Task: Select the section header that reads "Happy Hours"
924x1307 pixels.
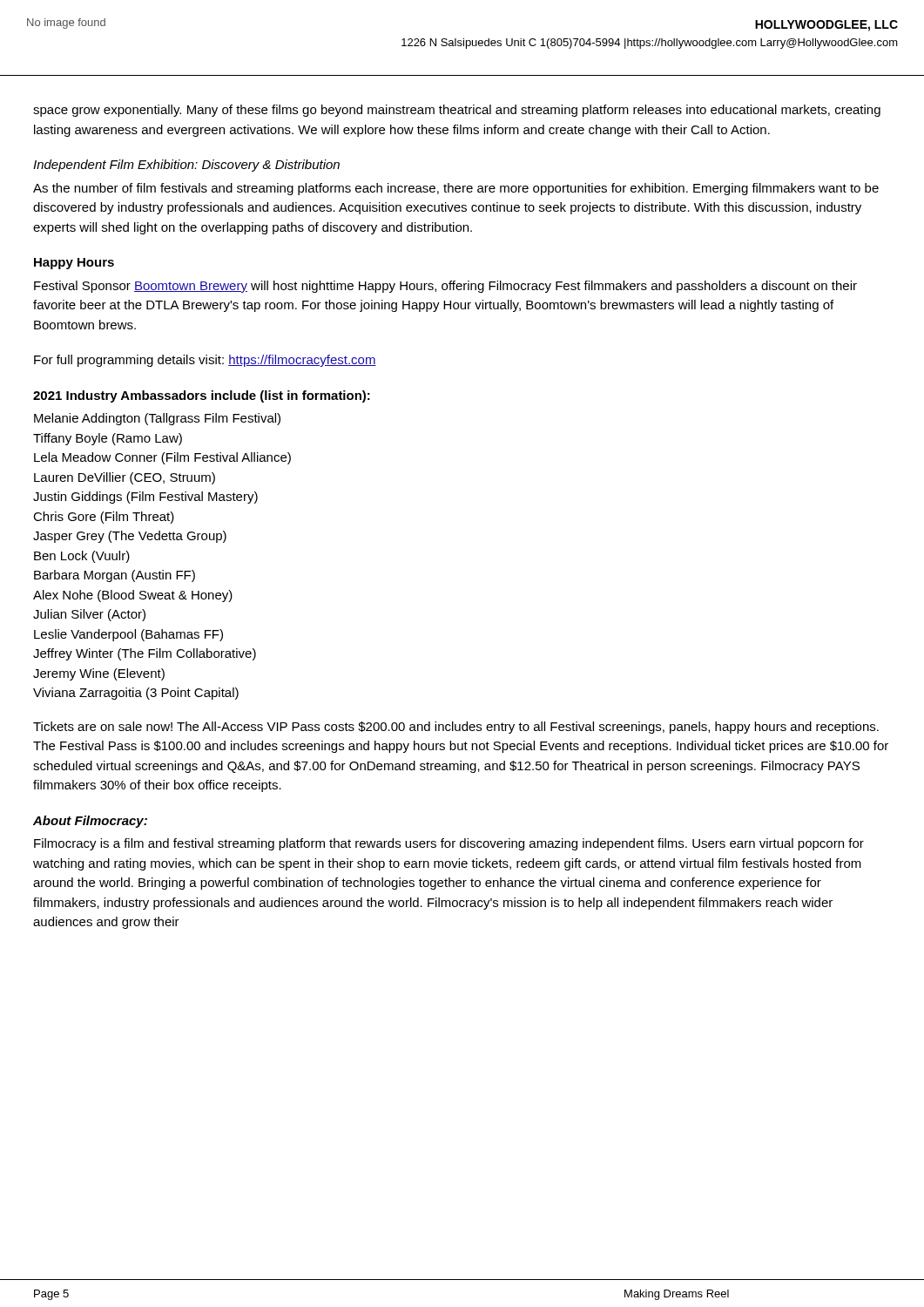Action: [74, 262]
